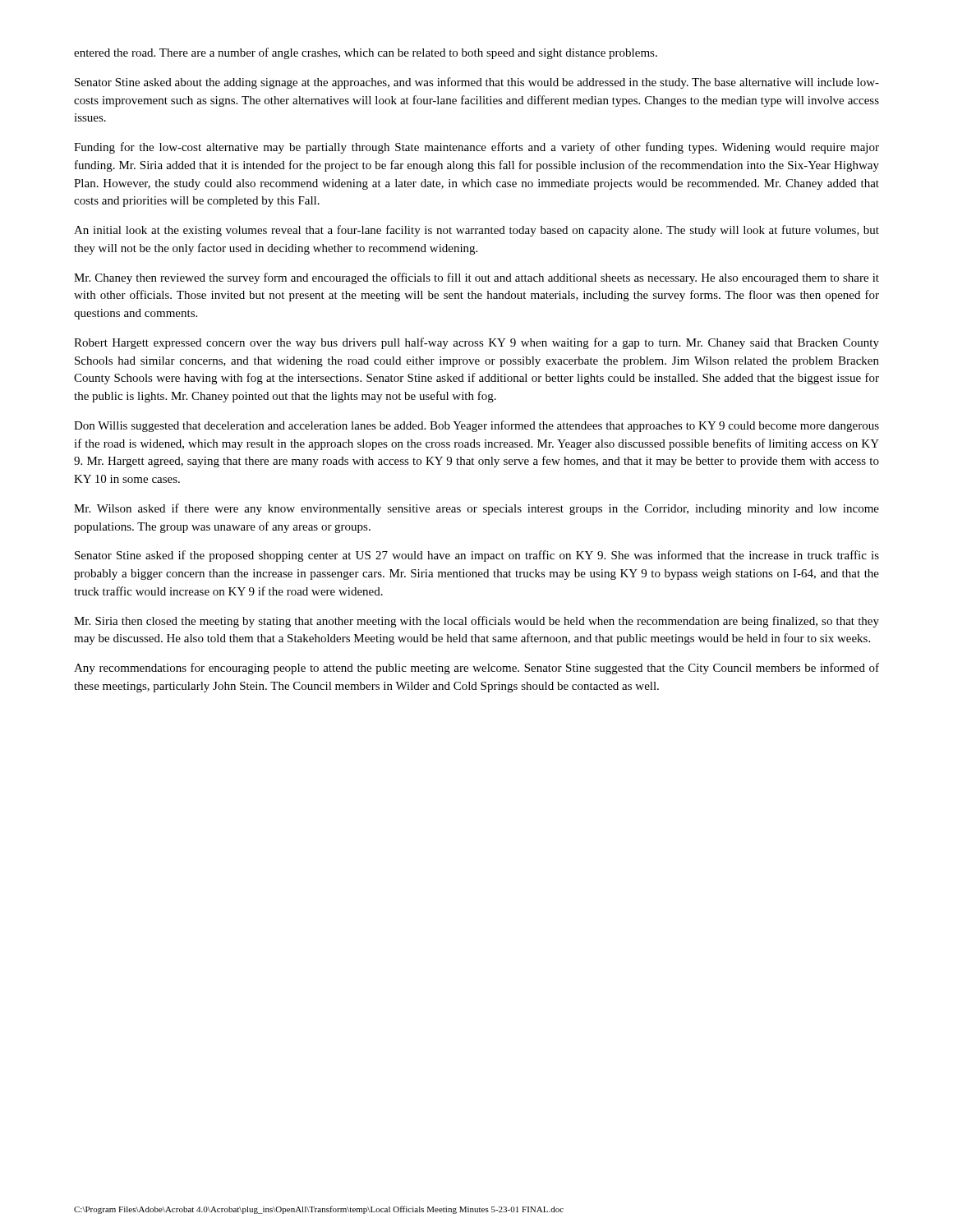Viewport: 953px width, 1232px height.
Task: Navigate to the element starting "Don Willis suggested that deceleration and"
Action: point(476,452)
